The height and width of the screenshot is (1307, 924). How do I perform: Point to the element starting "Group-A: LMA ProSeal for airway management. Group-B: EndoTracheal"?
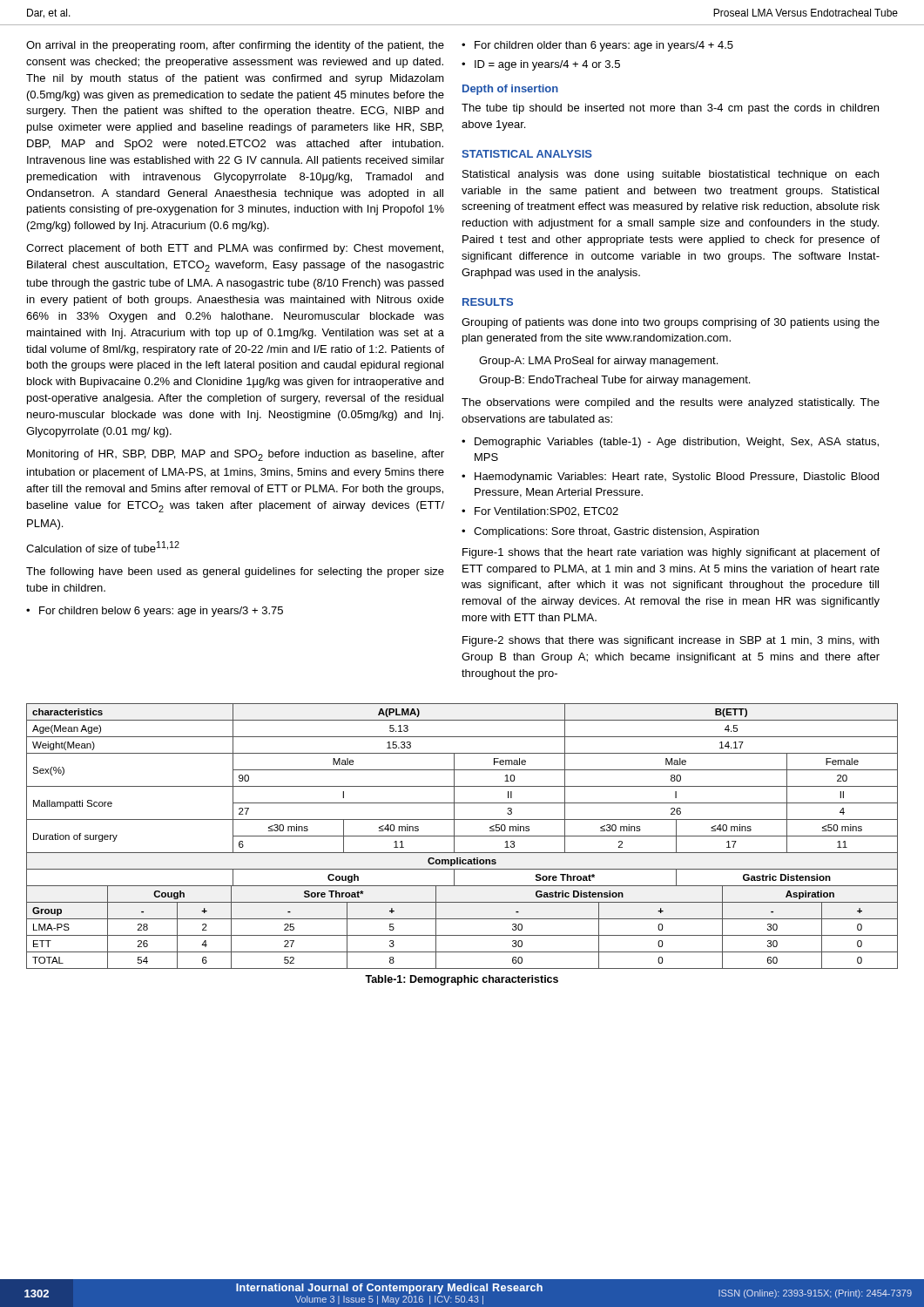click(x=679, y=371)
